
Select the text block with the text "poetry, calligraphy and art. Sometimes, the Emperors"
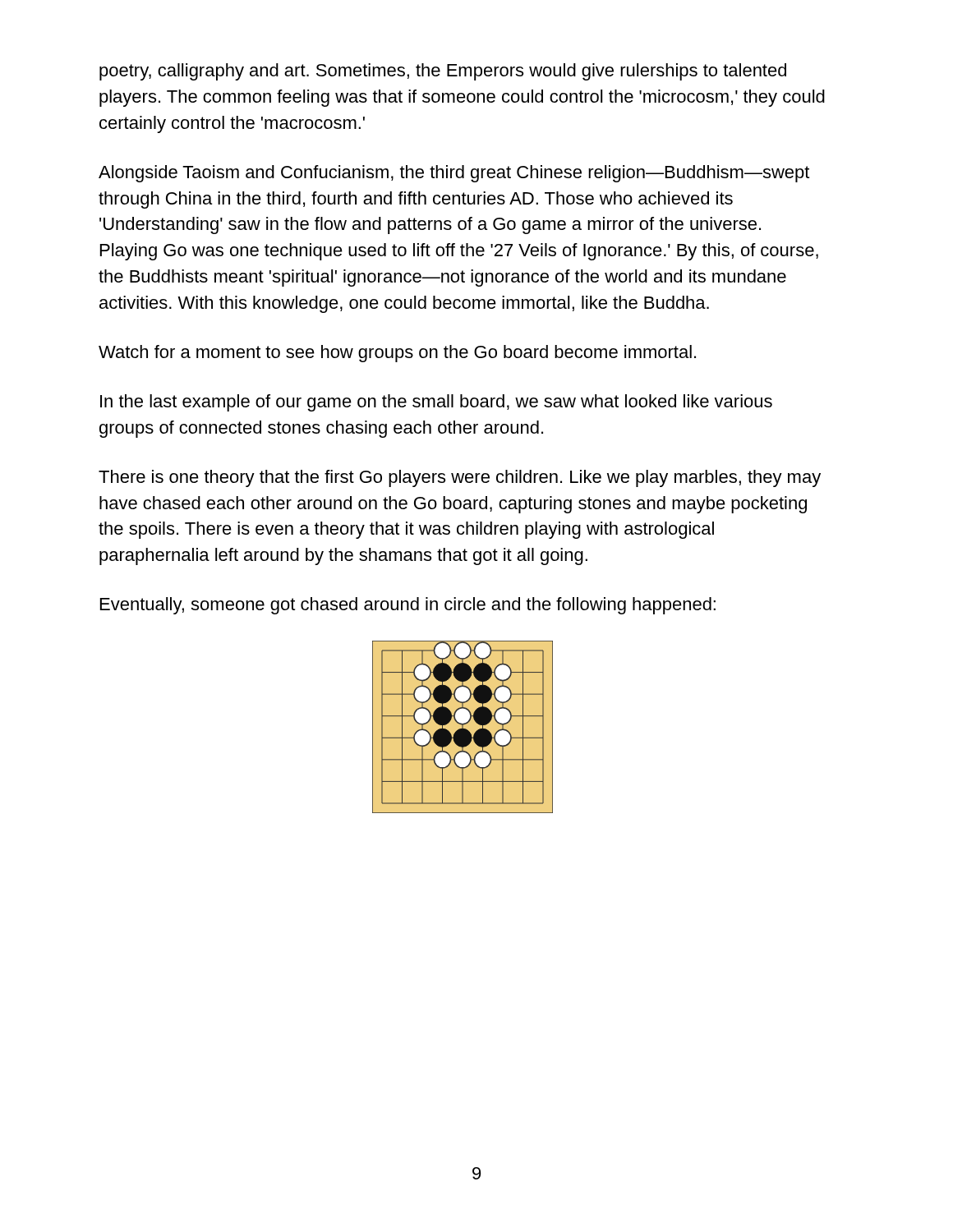[x=462, y=96]
